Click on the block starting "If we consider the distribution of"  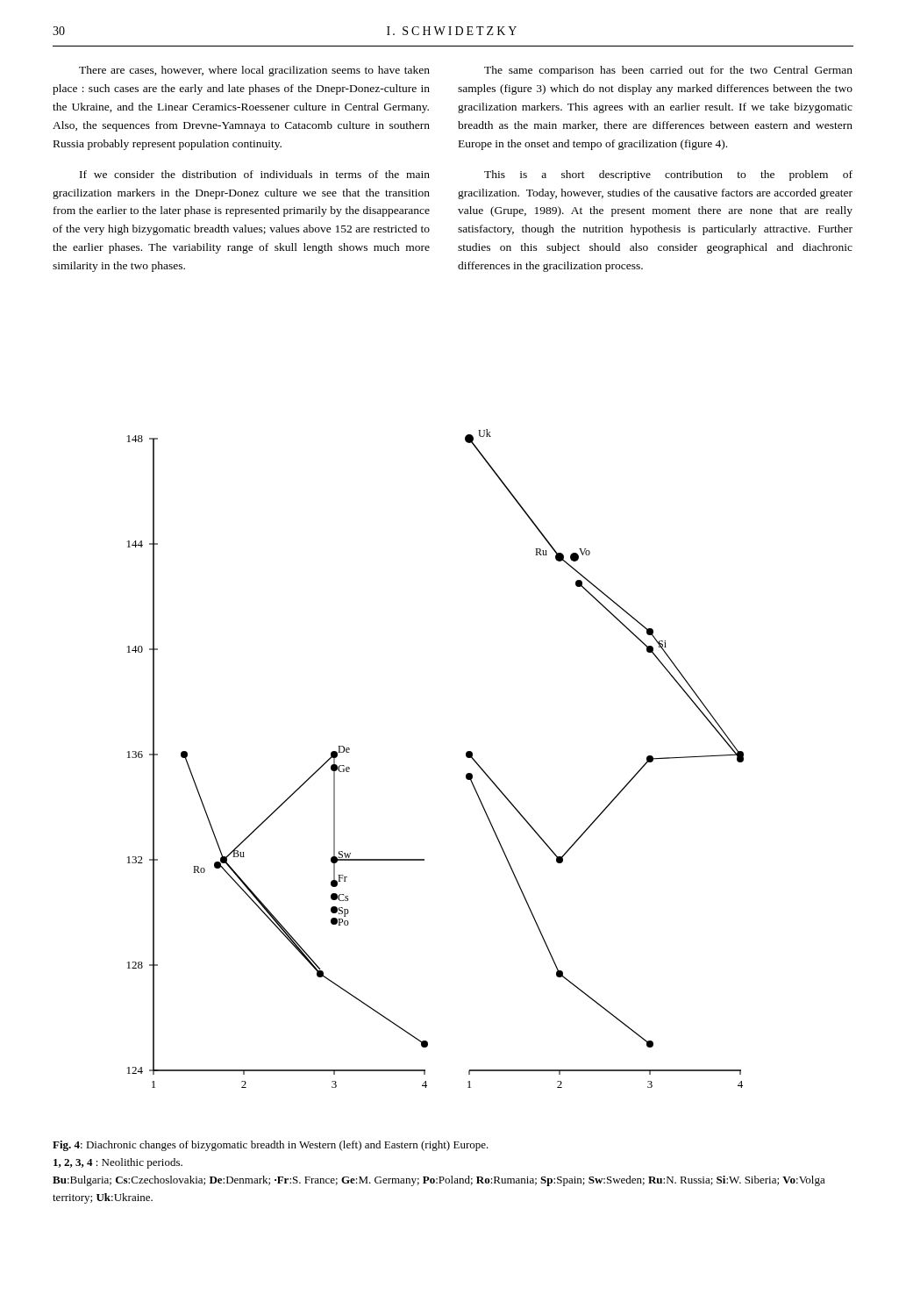pos(241,220)
